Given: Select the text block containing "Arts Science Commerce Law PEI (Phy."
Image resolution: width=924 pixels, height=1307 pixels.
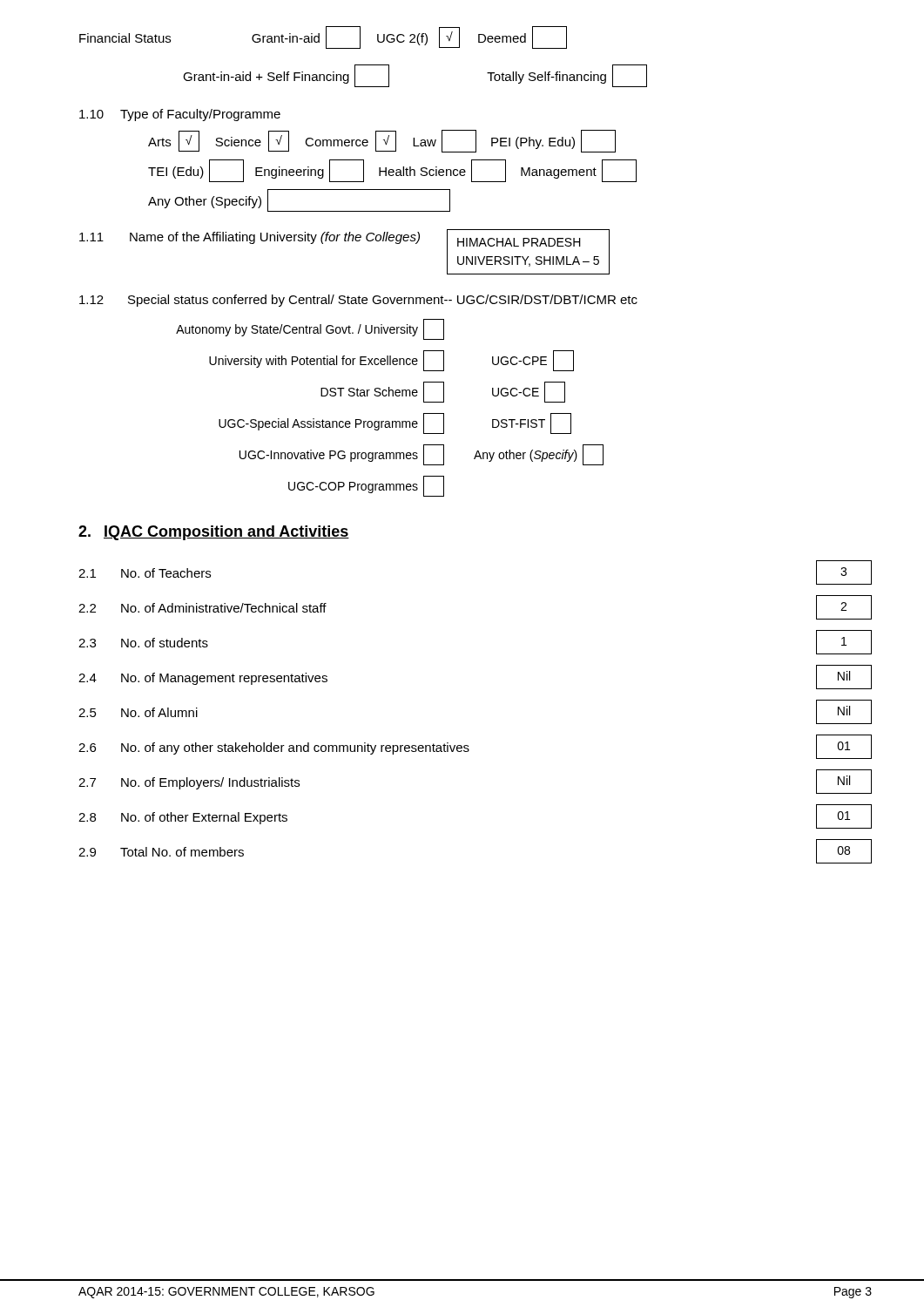Looking at the screenshot, I should (382, 141).
